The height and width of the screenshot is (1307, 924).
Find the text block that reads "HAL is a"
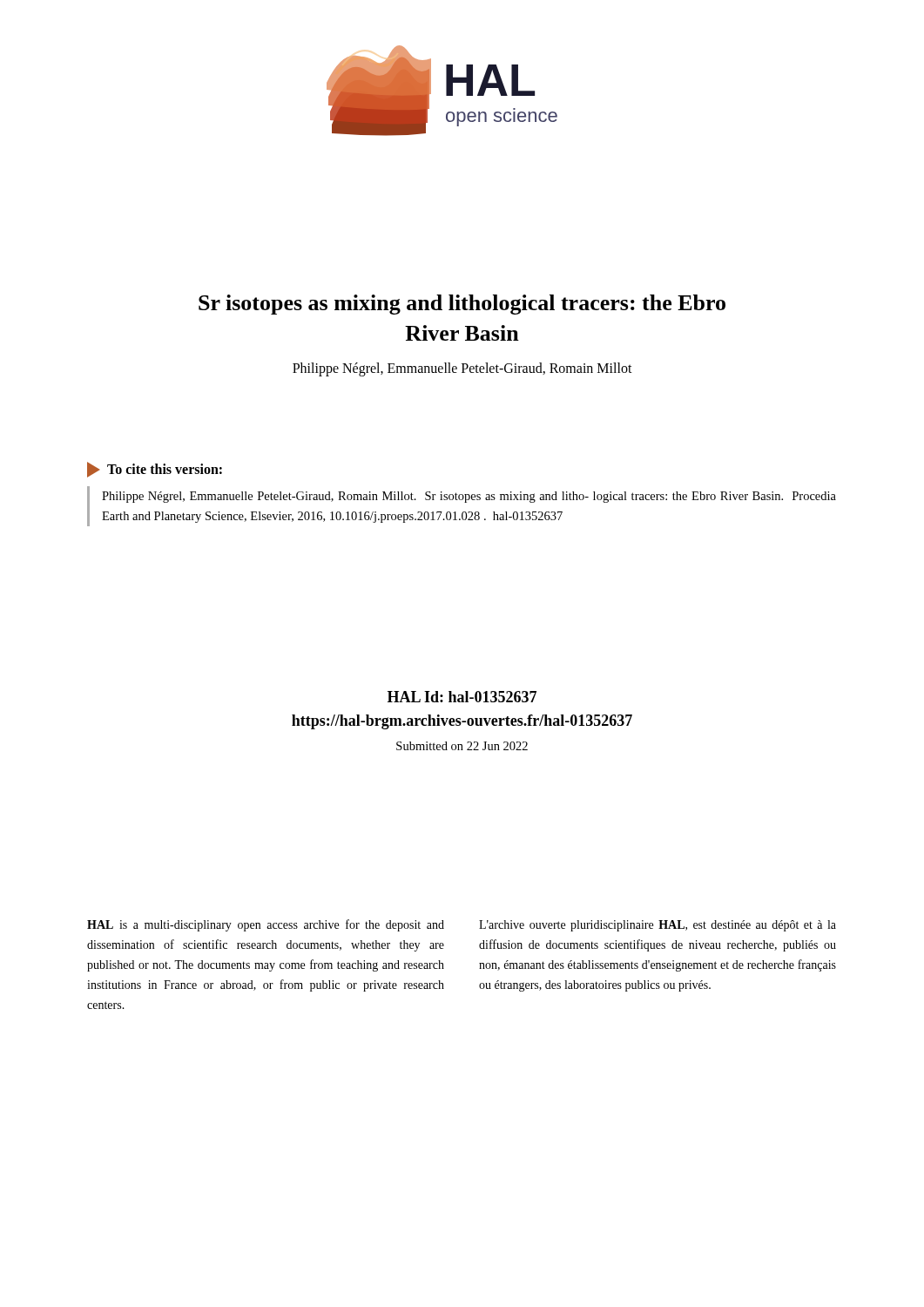[x=266, y=965]
